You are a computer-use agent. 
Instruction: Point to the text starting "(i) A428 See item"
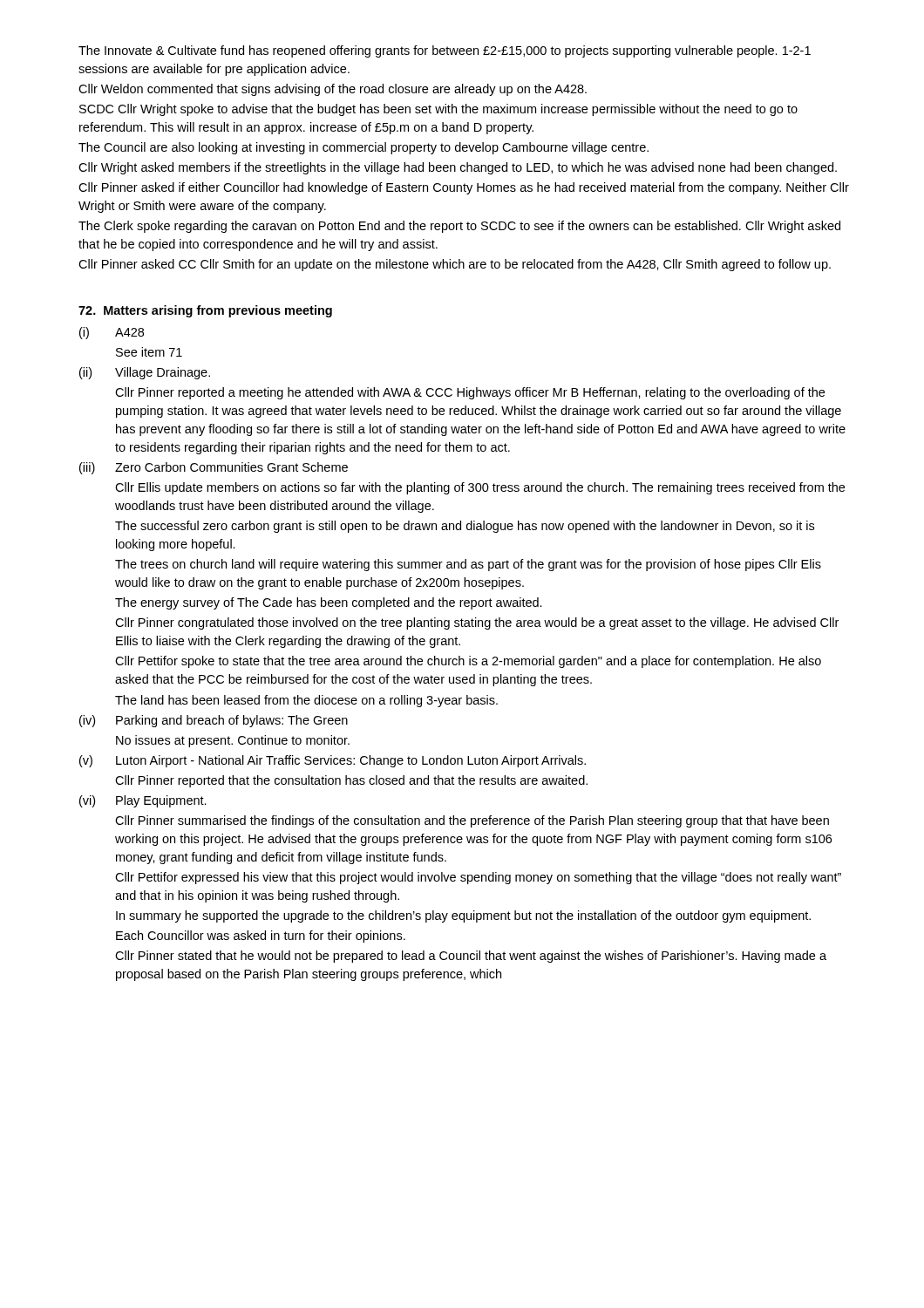click(x=112, y=333)
